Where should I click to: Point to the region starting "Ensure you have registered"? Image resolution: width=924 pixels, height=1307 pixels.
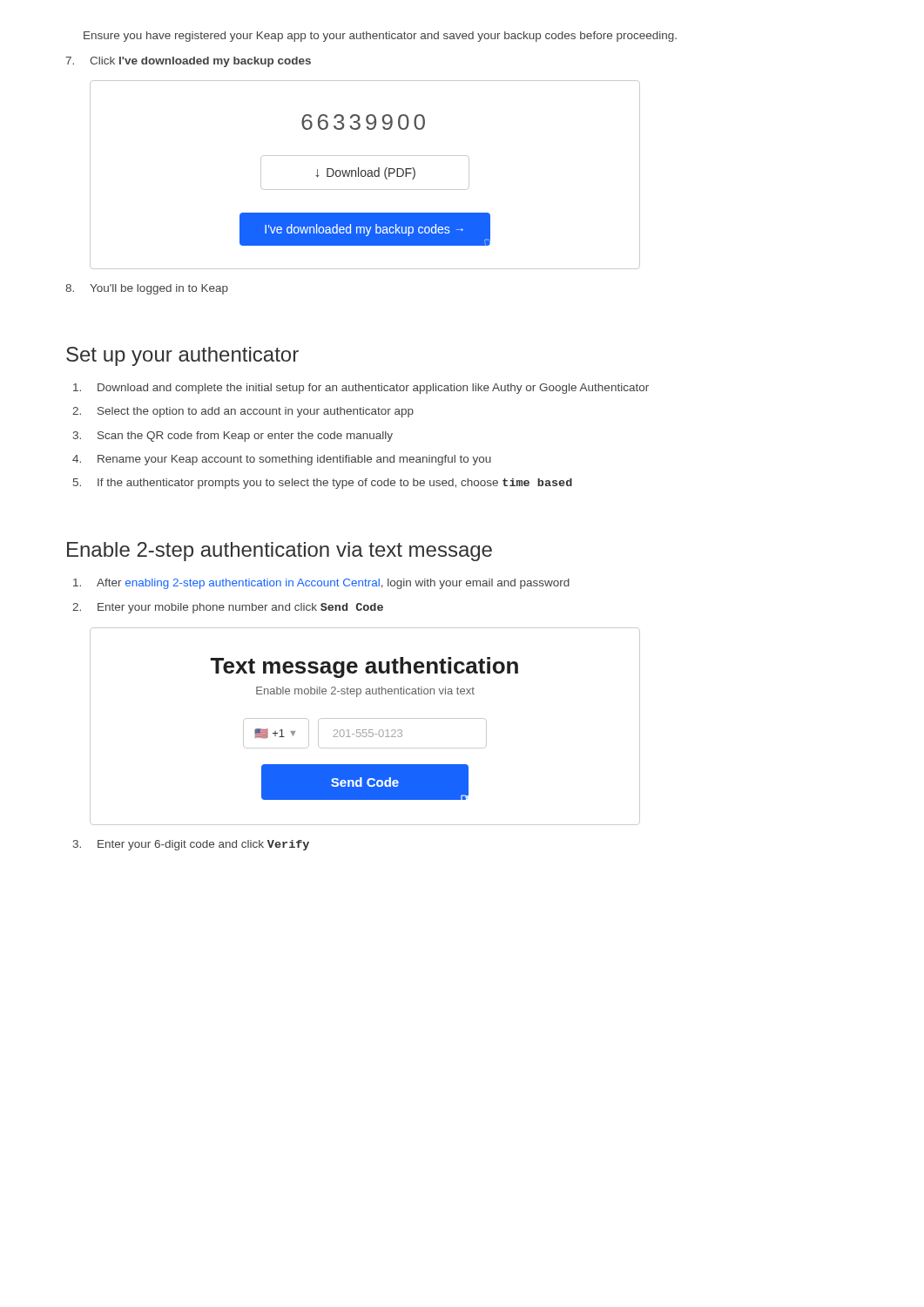[380, 35]
